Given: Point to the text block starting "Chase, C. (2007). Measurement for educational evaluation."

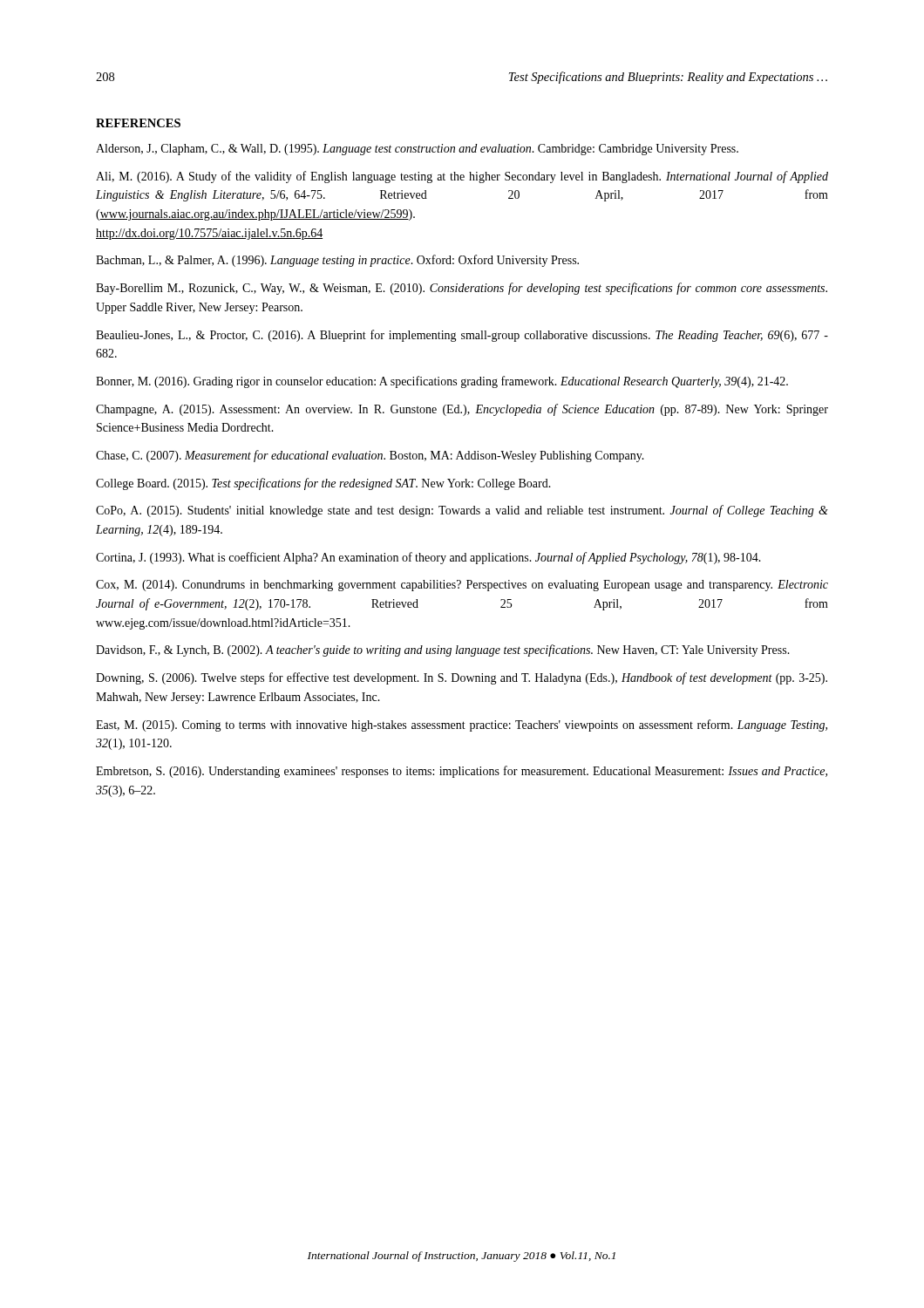Looking at the screenshot, I should tap(370, 456).
